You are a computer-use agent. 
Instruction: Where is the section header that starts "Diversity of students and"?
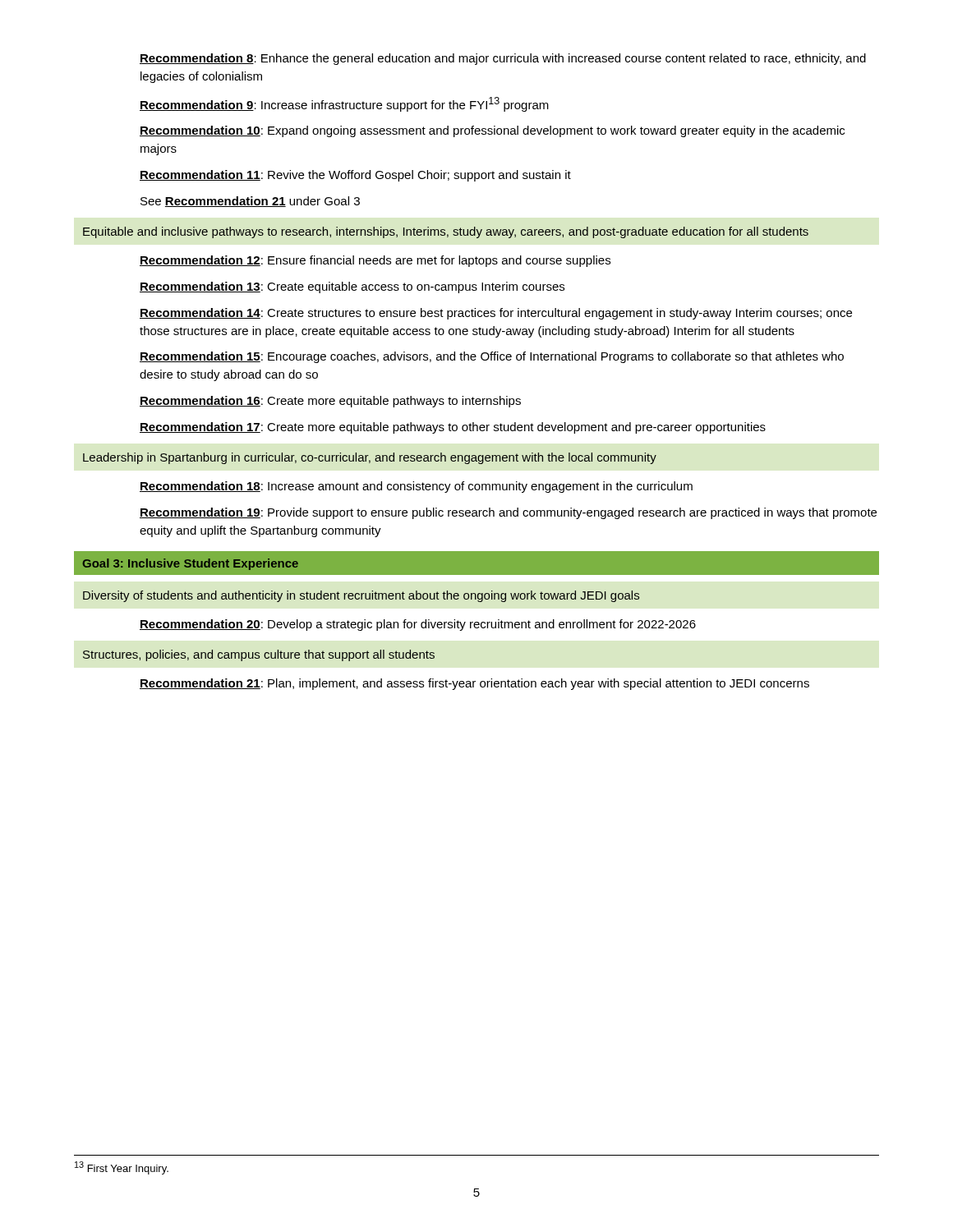click(x=361, y=595)
